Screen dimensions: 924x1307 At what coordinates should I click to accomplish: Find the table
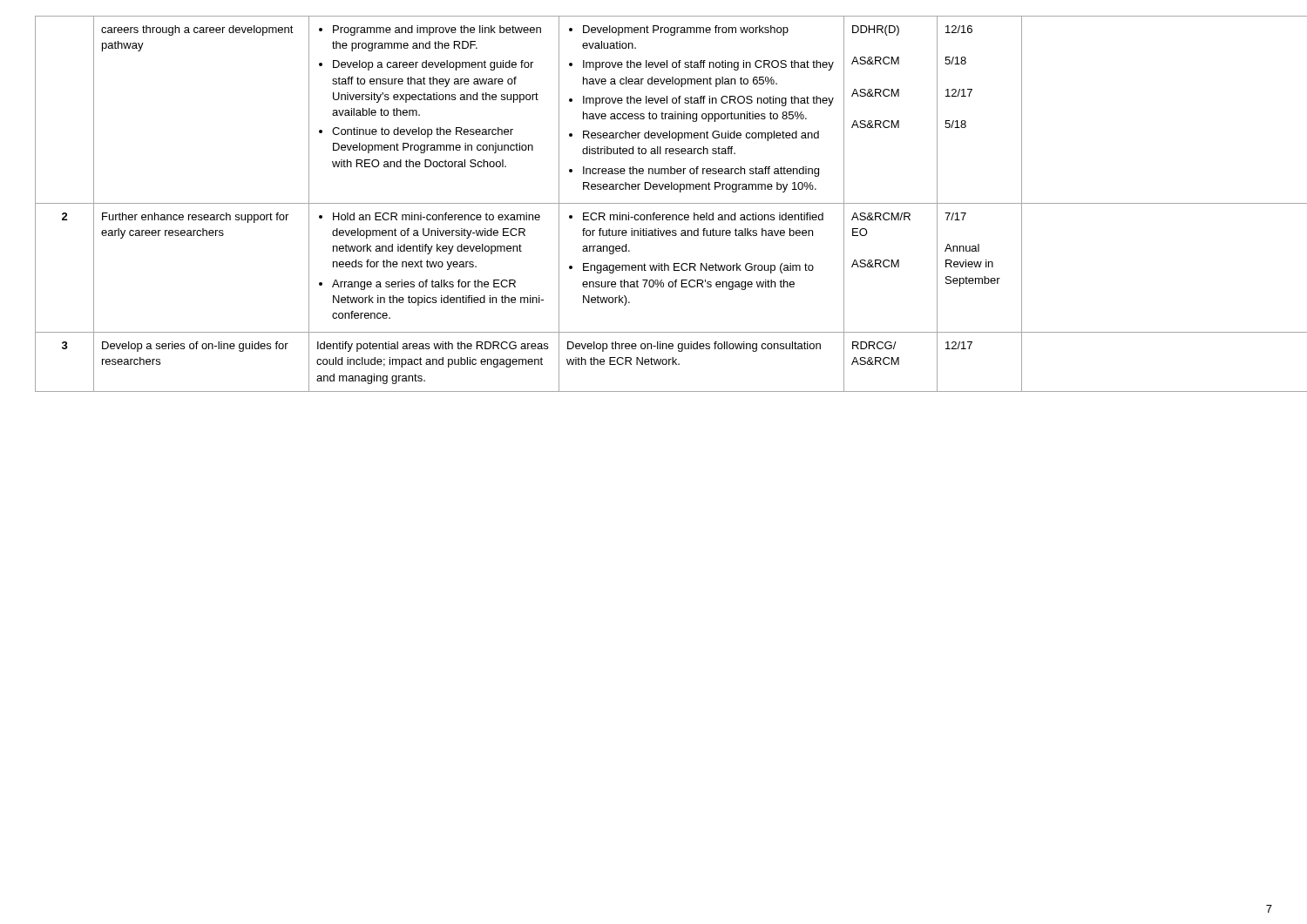click(x=654, y=204)
